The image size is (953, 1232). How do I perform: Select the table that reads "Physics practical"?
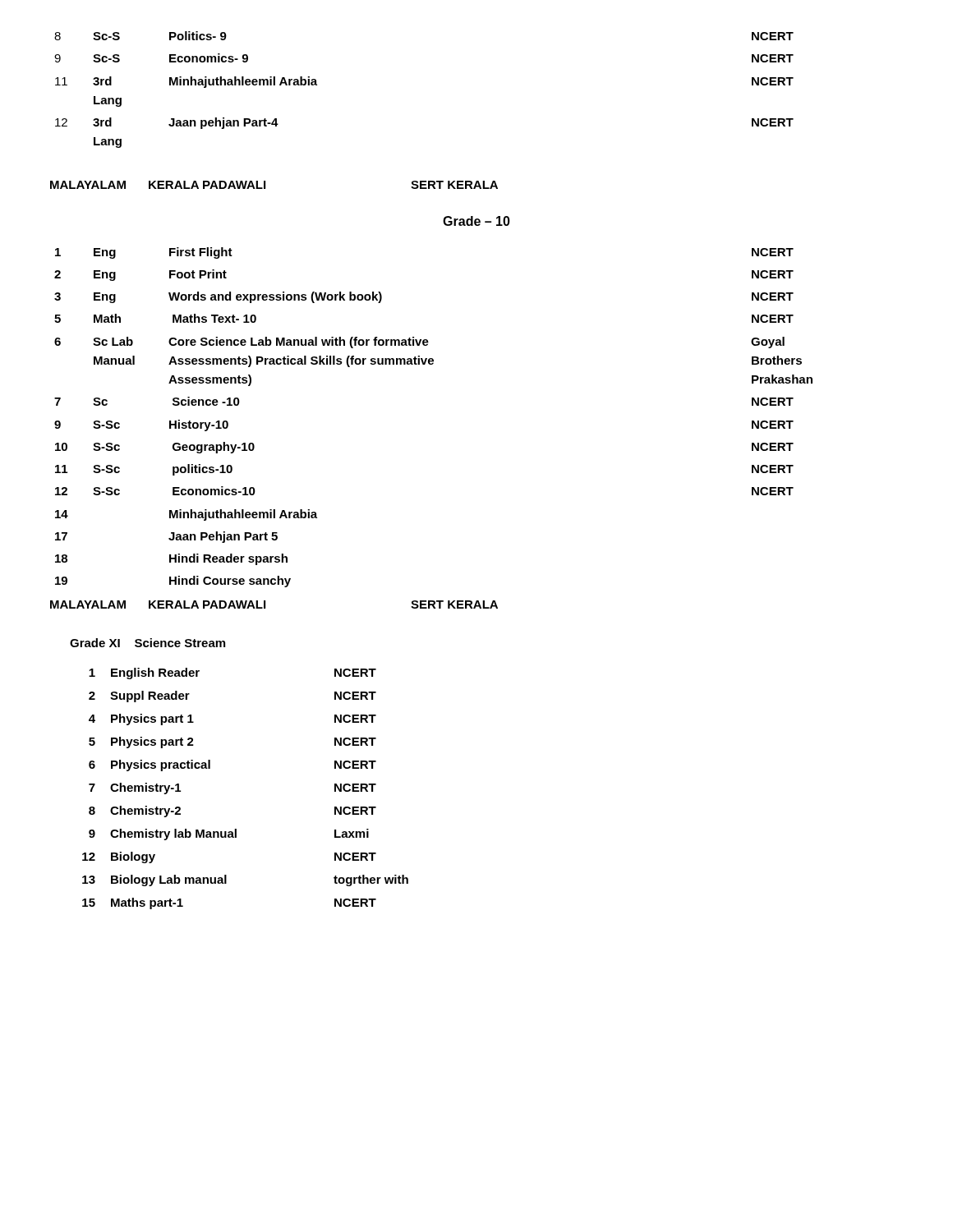(476, 787)
